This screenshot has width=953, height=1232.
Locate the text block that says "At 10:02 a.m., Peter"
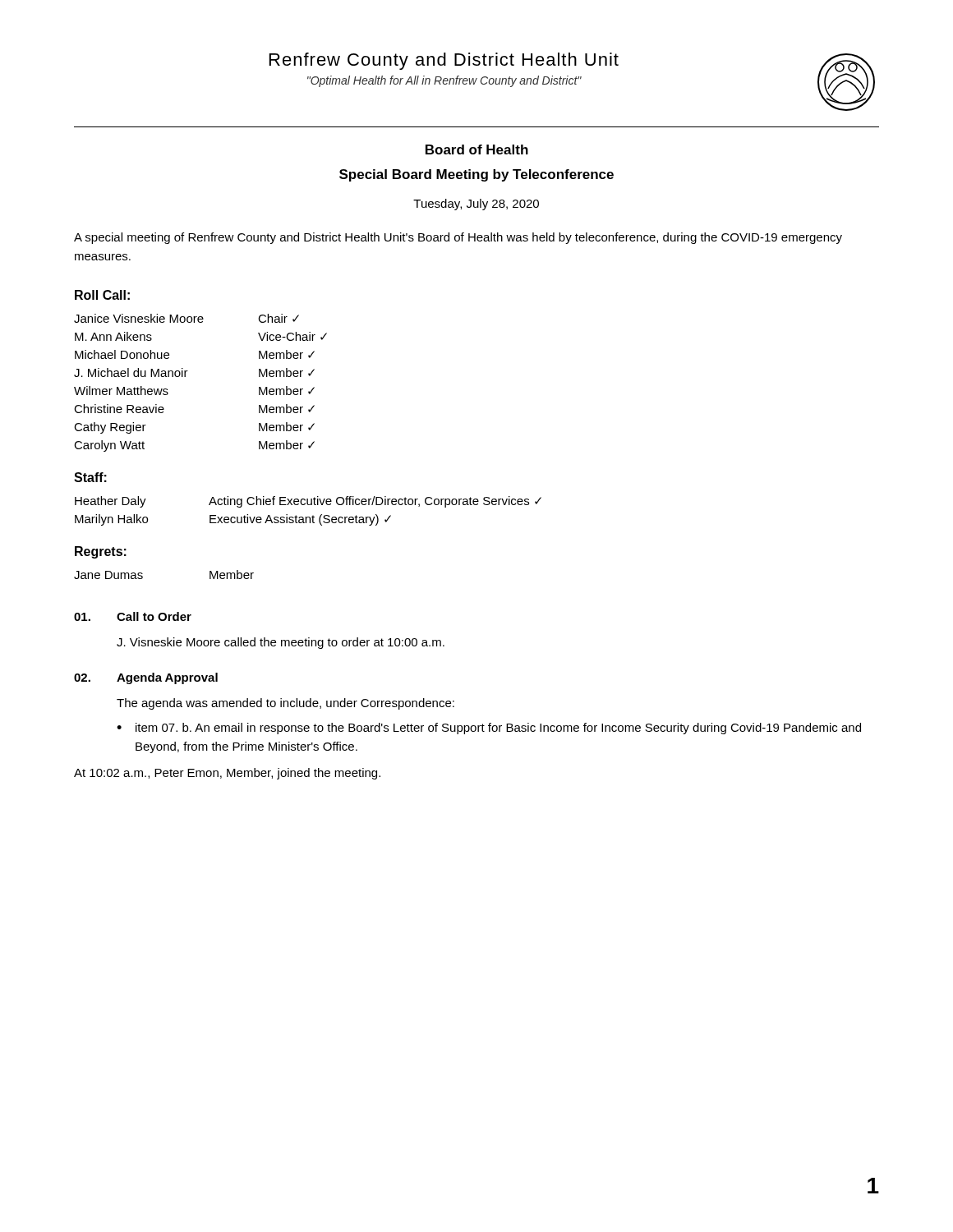(228, 772)
